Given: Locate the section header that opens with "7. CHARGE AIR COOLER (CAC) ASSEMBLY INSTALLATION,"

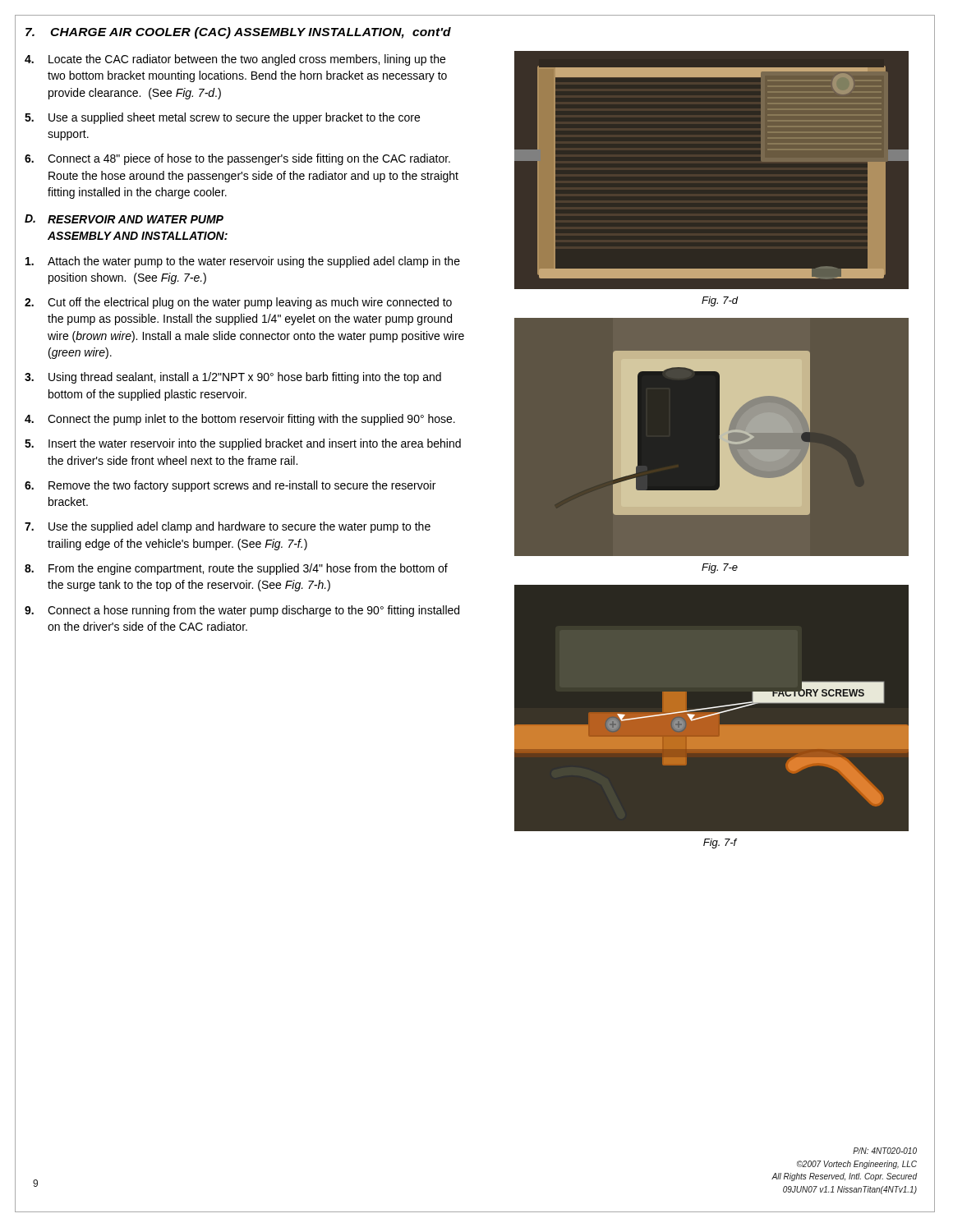Looking at the screenshot, I should 238,32.
